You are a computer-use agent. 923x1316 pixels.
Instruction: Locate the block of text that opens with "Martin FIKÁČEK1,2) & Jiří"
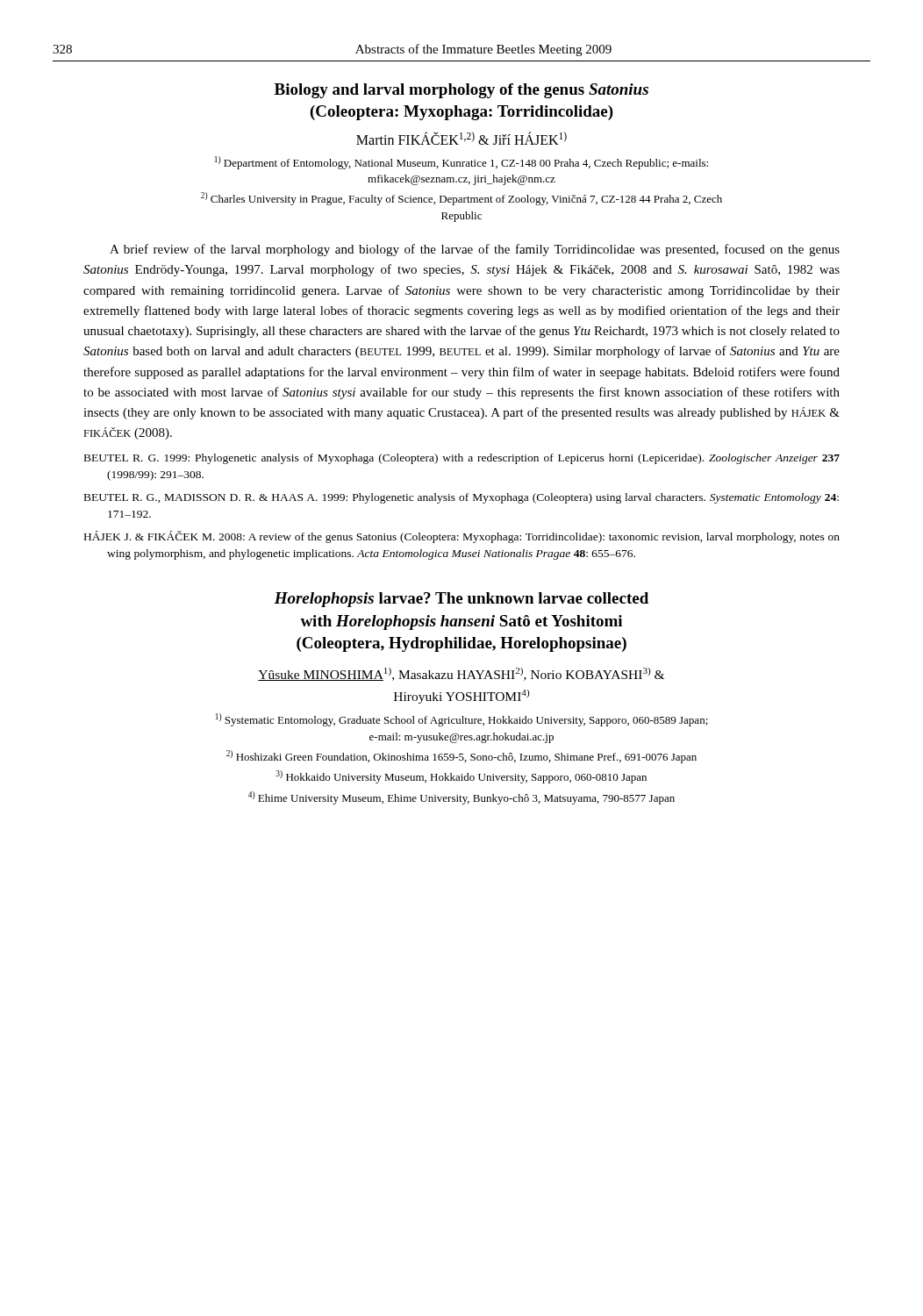tap(462, 140)
